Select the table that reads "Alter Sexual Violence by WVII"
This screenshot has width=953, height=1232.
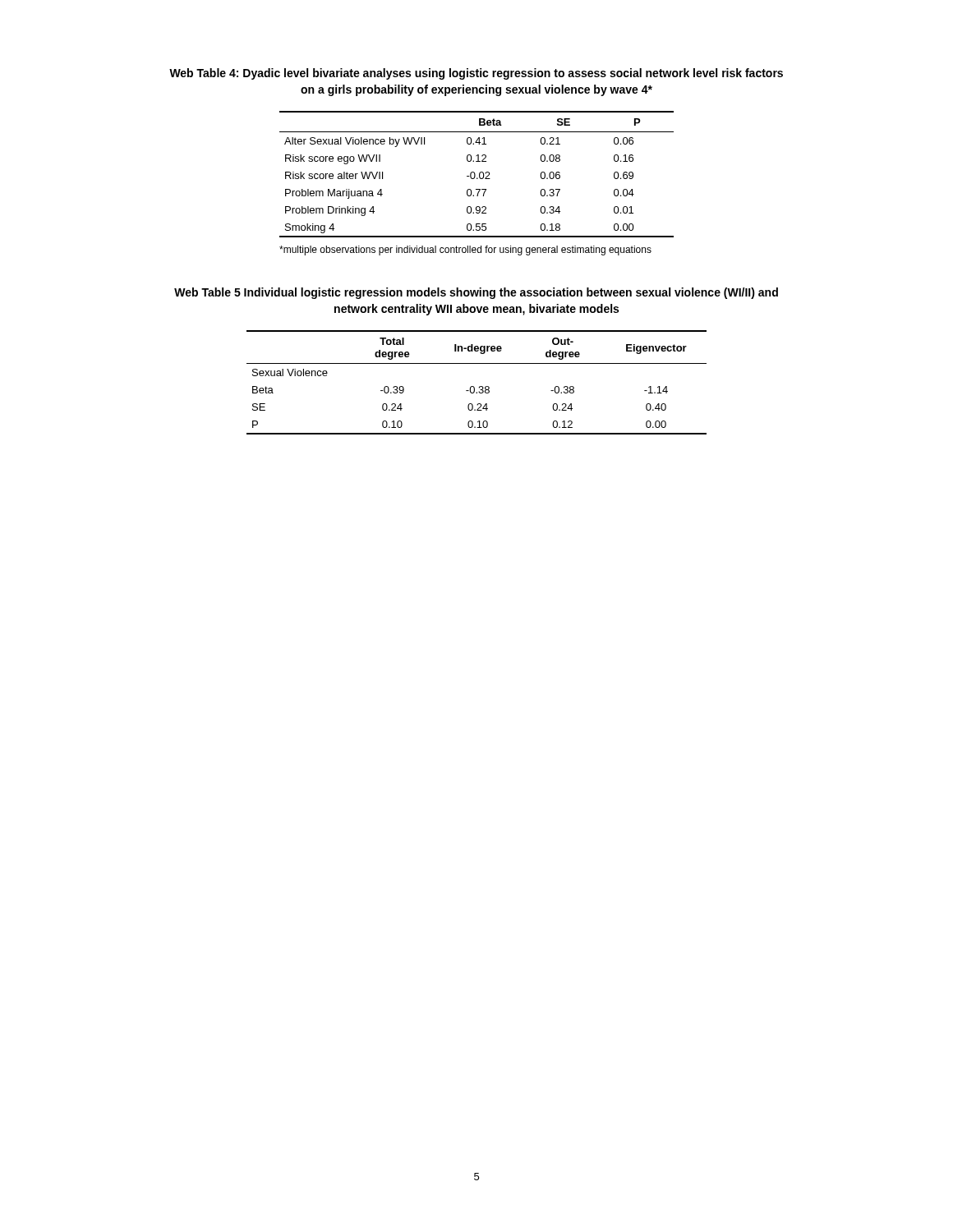point(476,174)
